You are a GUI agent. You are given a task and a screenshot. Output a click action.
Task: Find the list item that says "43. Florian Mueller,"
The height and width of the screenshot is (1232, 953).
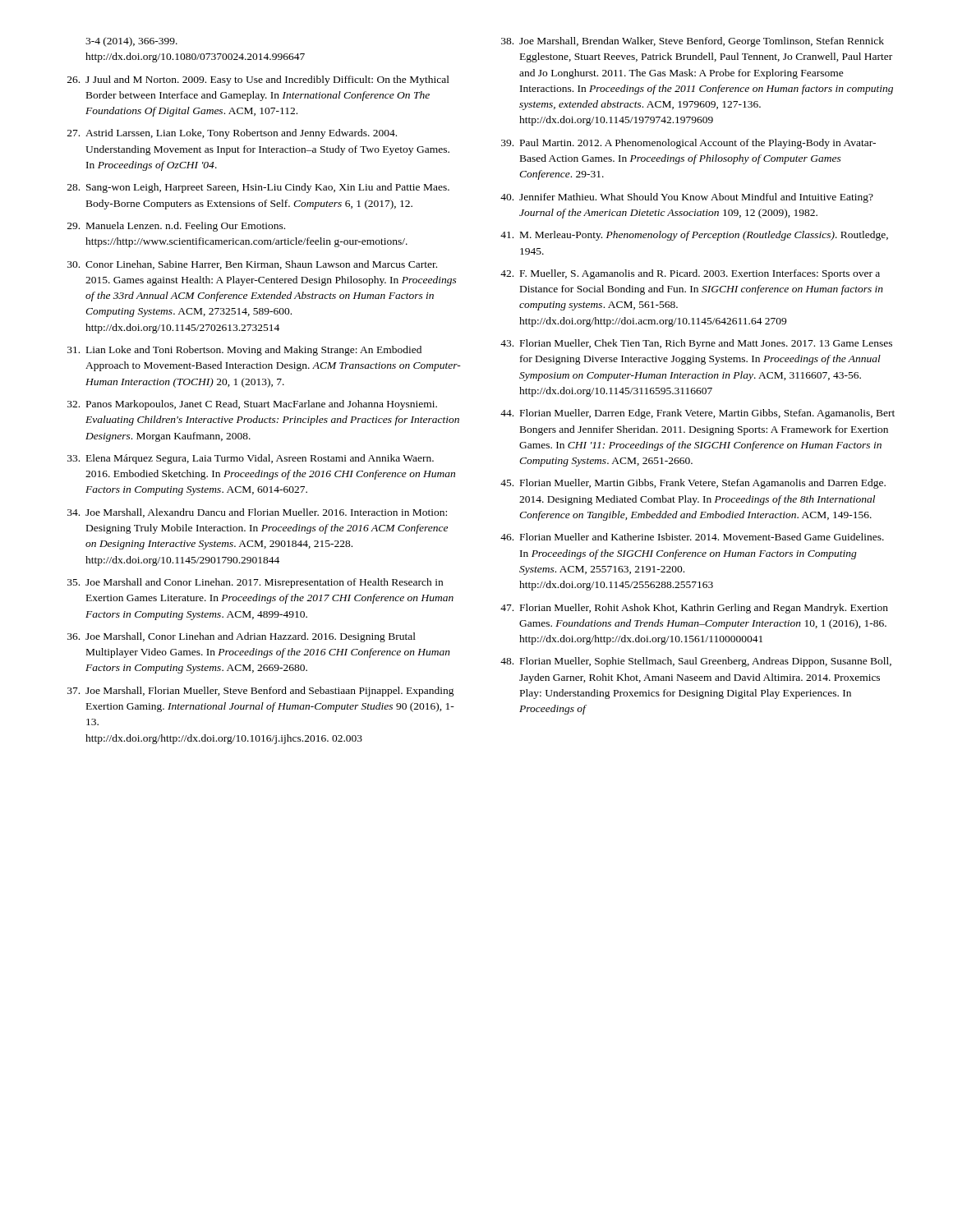[x=693, y=367]
